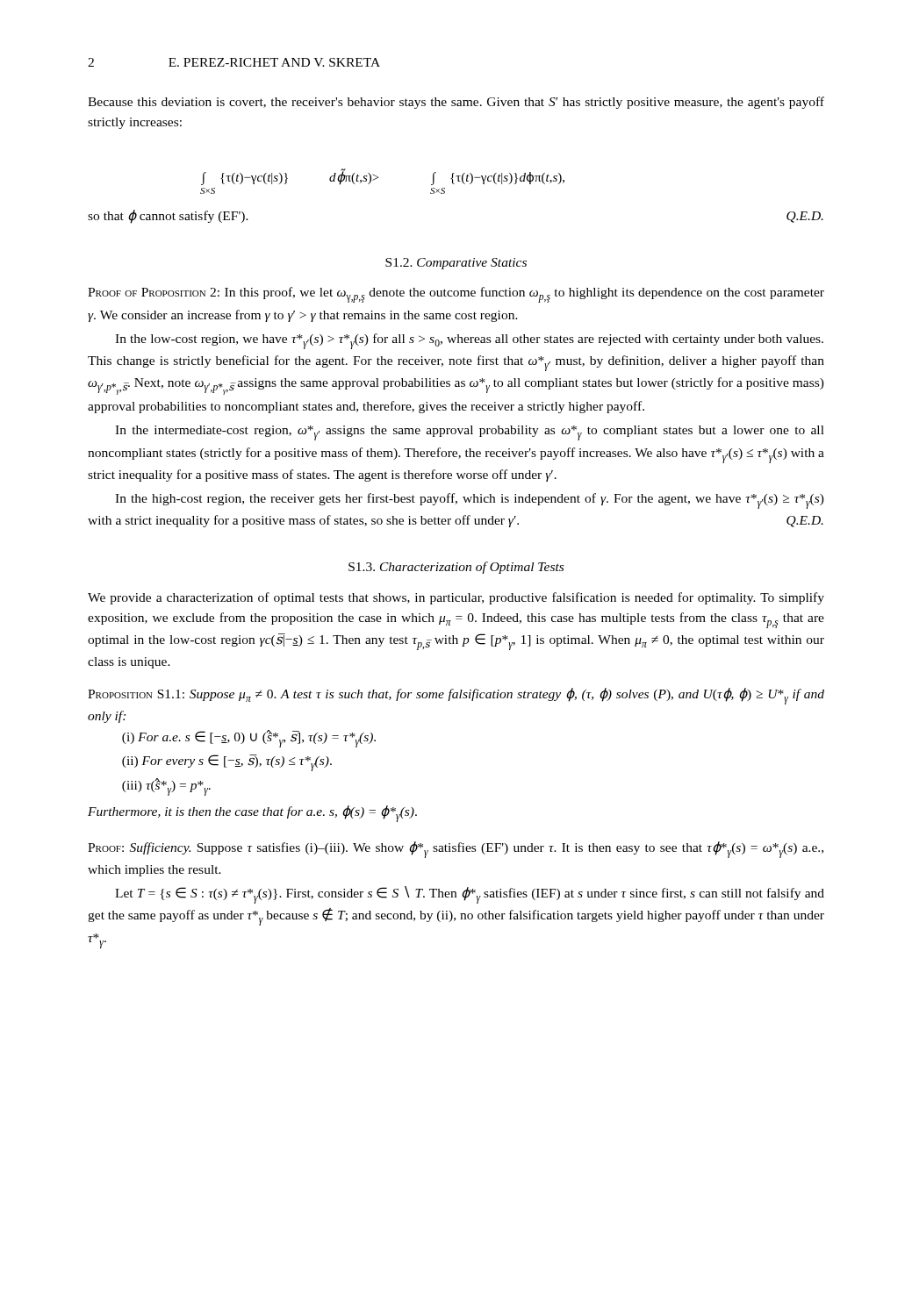Point to the passage starting "Proof: Sufficiency. Suppose τ"

(x=456, y=858)
